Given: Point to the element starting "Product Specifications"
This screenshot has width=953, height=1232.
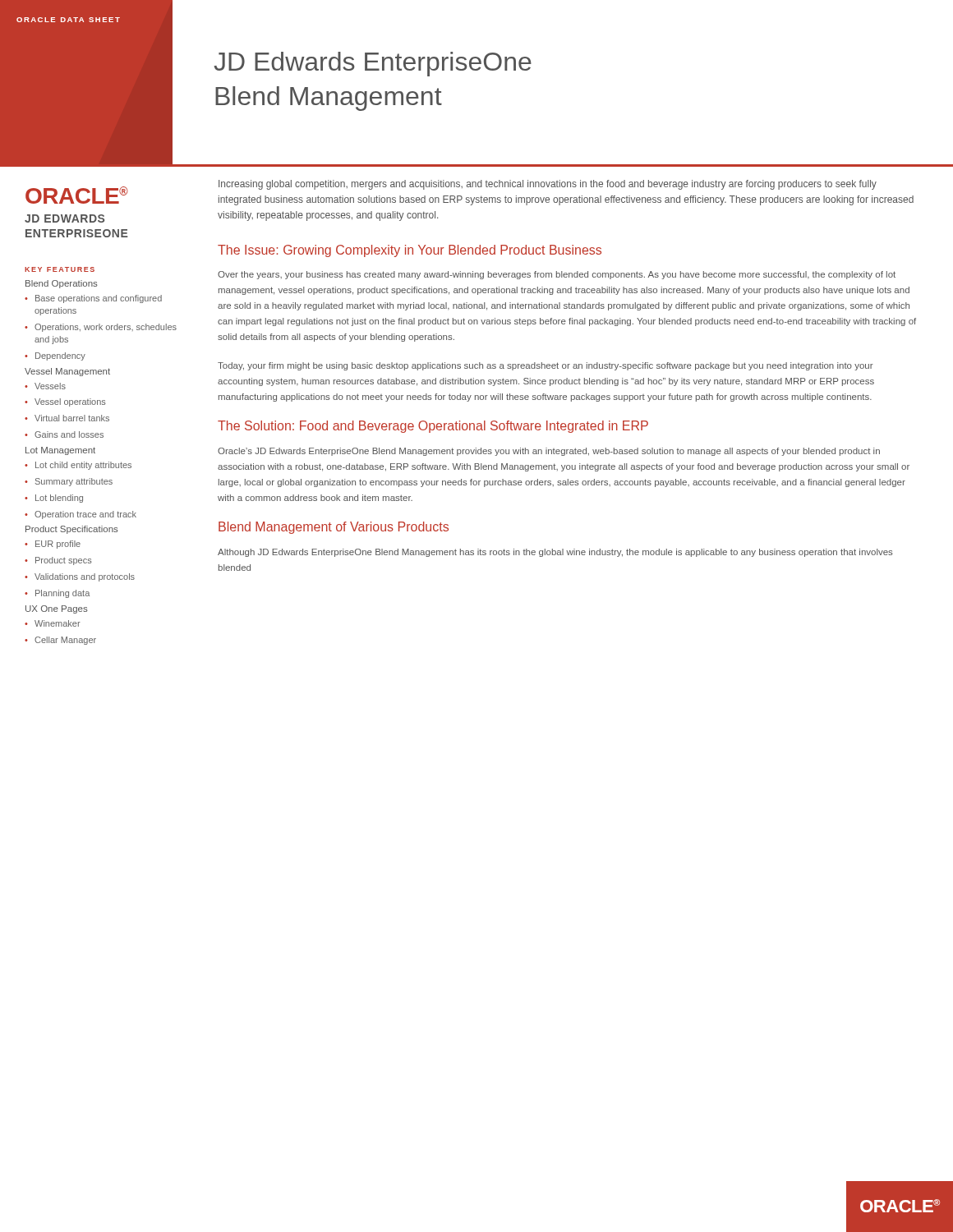Looking at the screenshot, I should [71, 529].
